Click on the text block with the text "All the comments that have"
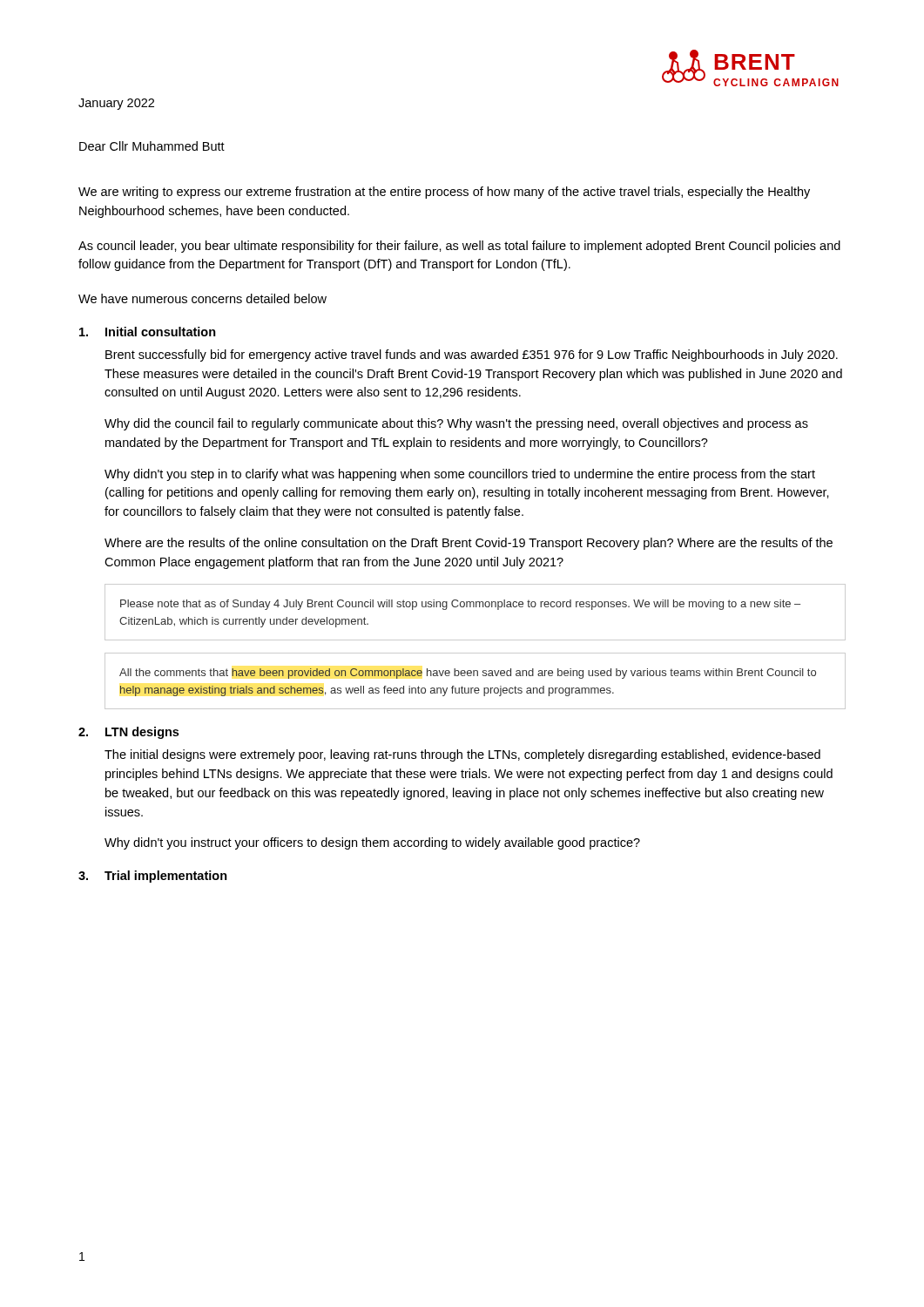This screenshot has width=924, height=1307. 468,681
